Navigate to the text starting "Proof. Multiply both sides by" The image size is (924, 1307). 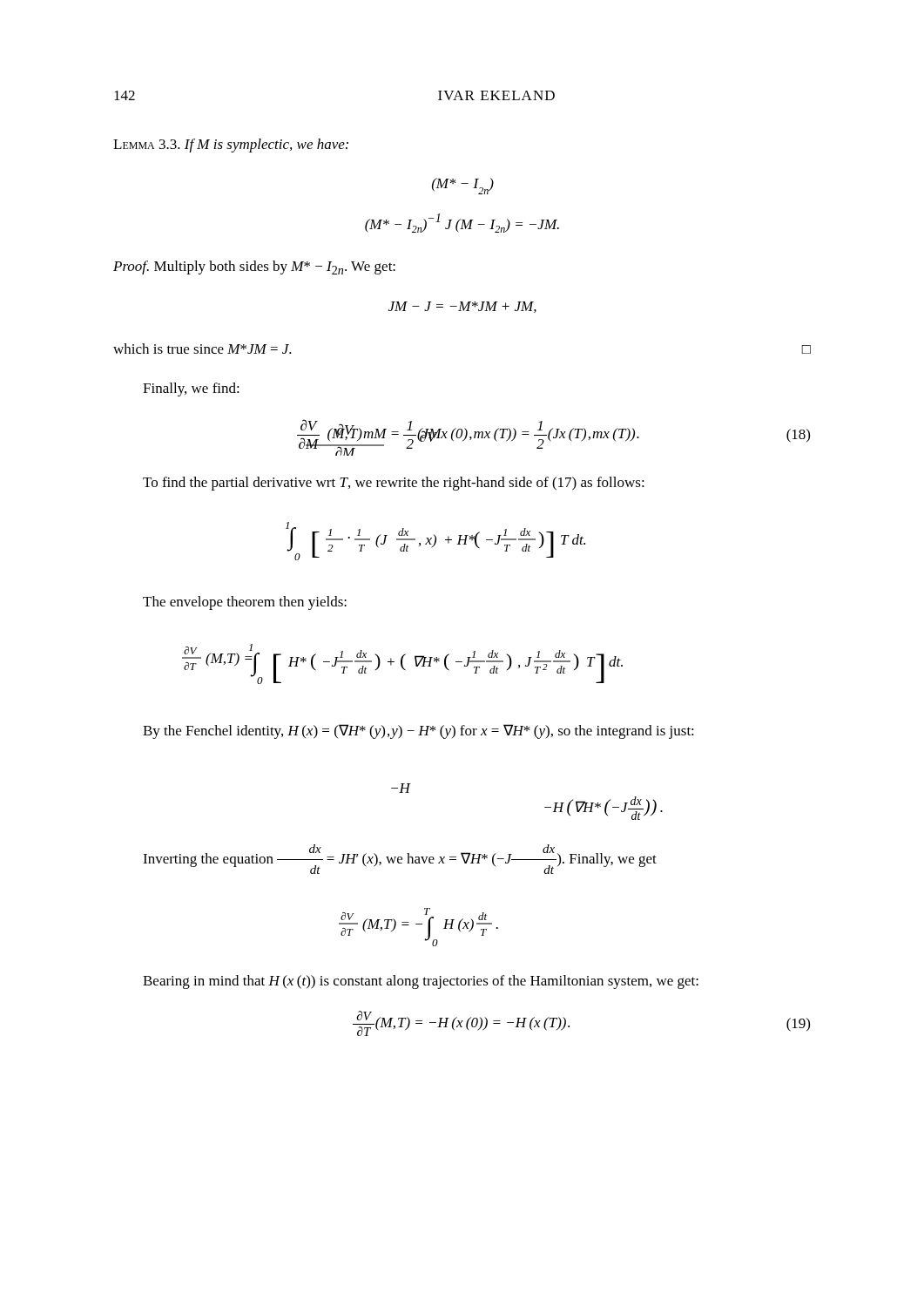point(255,268)
